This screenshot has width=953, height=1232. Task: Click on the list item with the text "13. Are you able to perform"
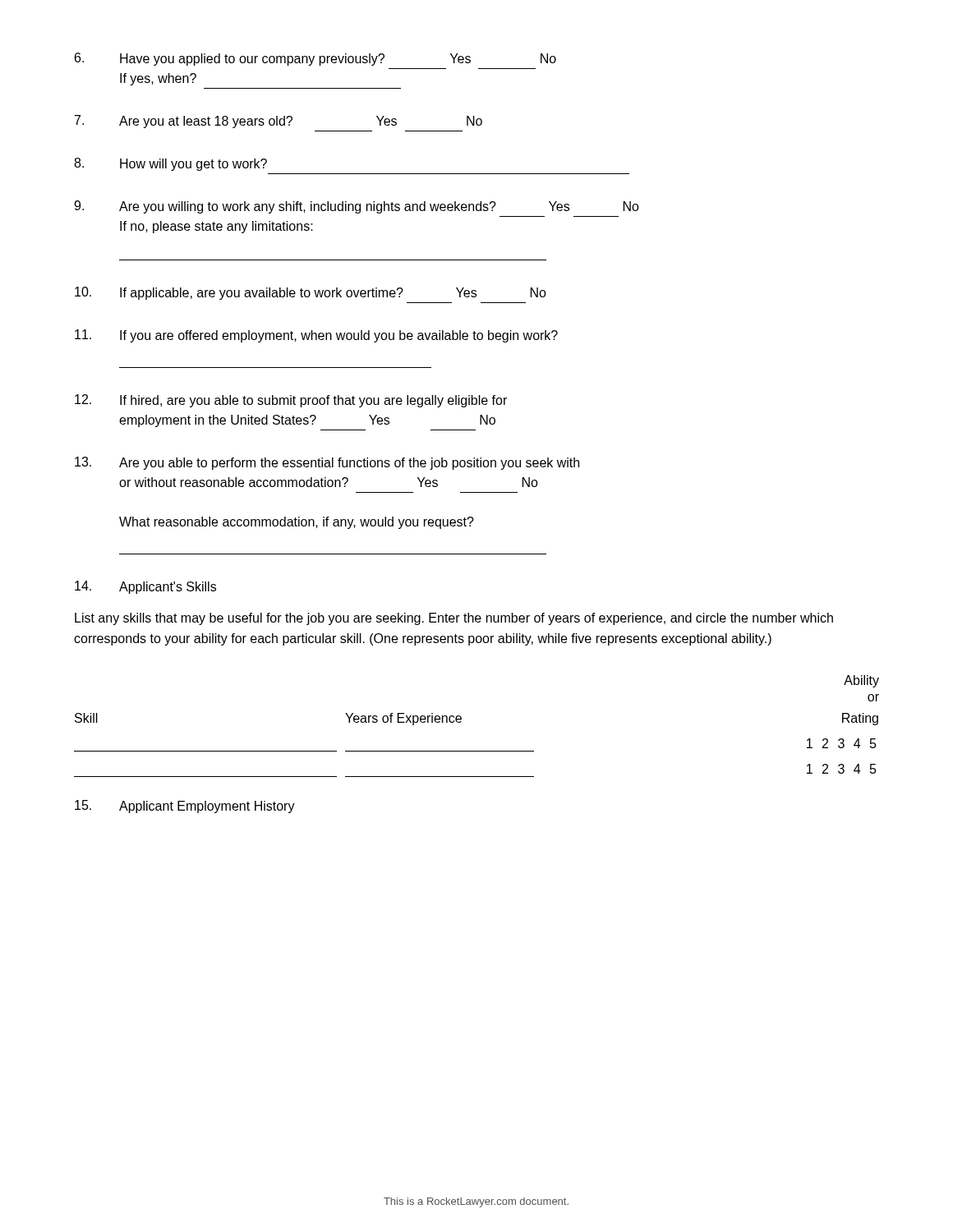point(327,463)
